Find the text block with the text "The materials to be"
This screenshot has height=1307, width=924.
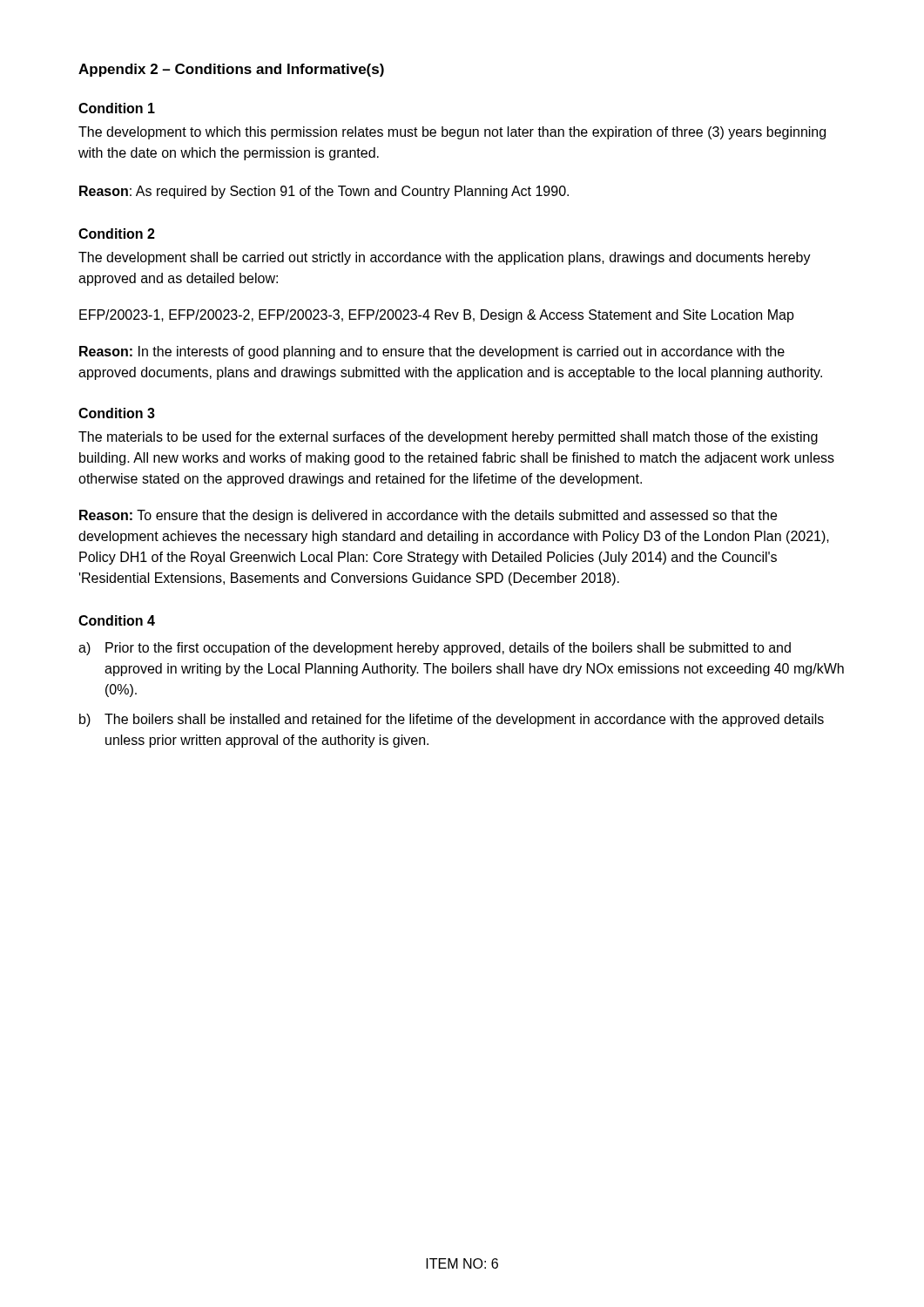(456, 458)
